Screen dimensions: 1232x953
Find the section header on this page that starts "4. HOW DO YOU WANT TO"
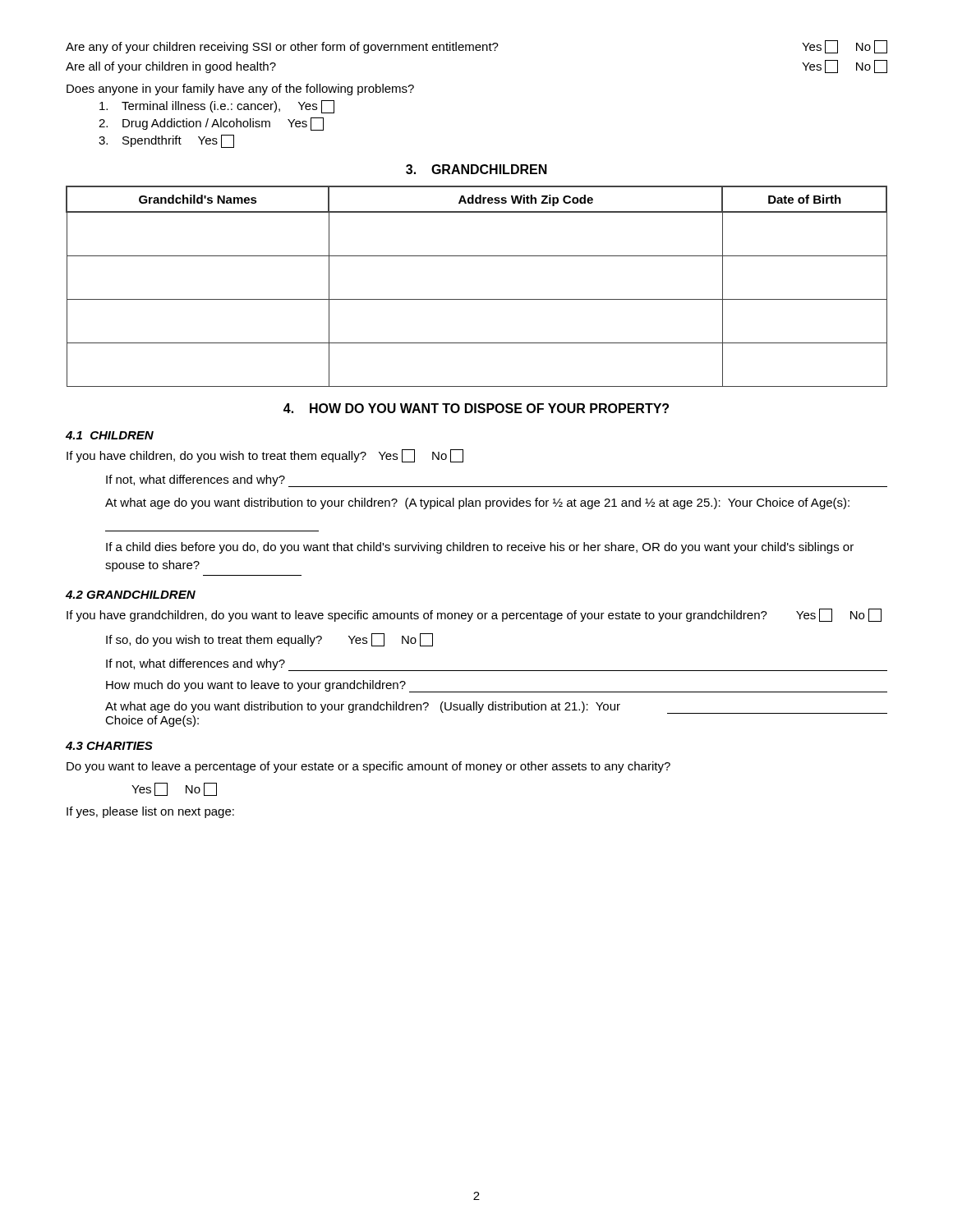(476, 409)
